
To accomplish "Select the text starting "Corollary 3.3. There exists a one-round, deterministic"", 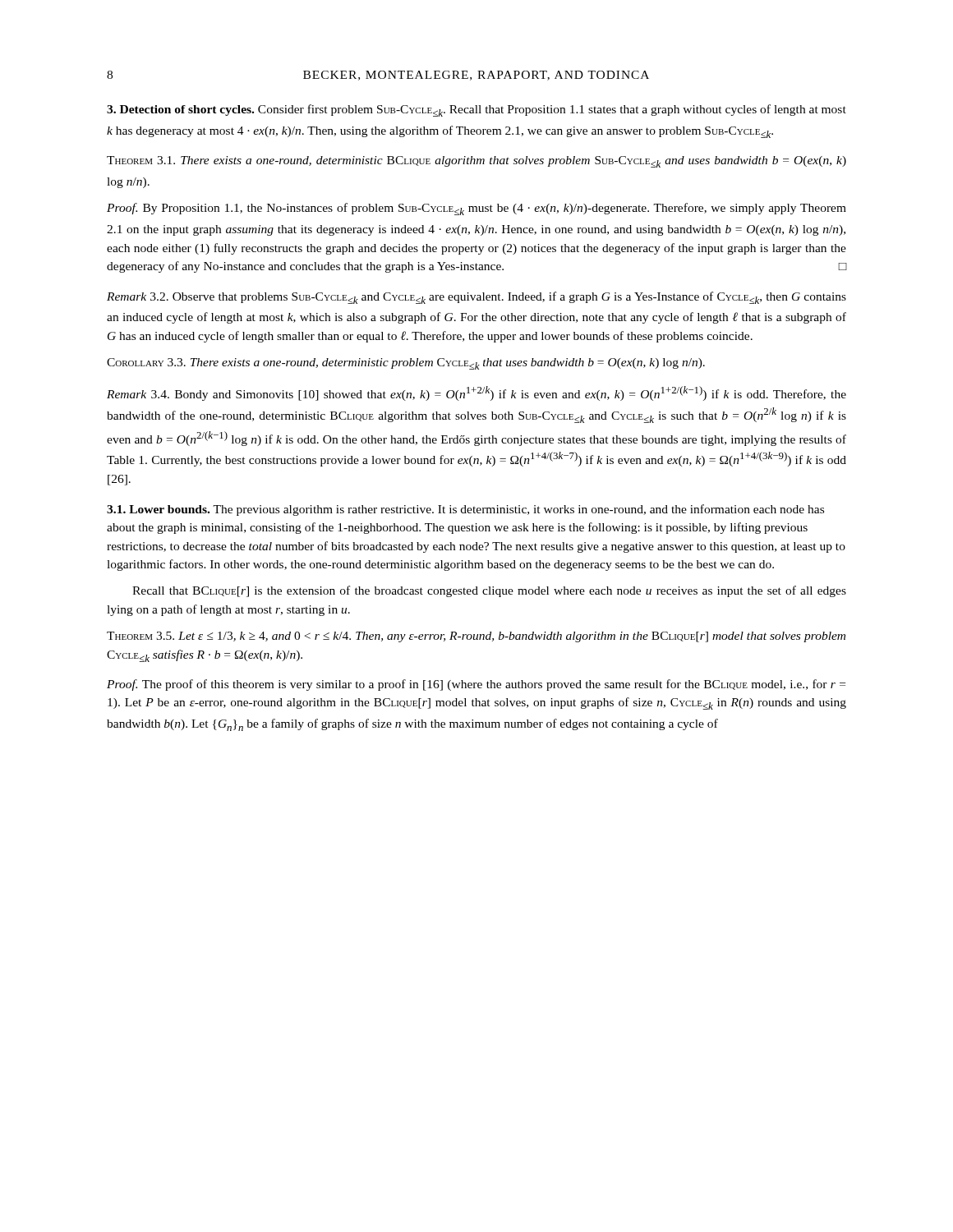I will pyautogui.click(x=406, y=364).
